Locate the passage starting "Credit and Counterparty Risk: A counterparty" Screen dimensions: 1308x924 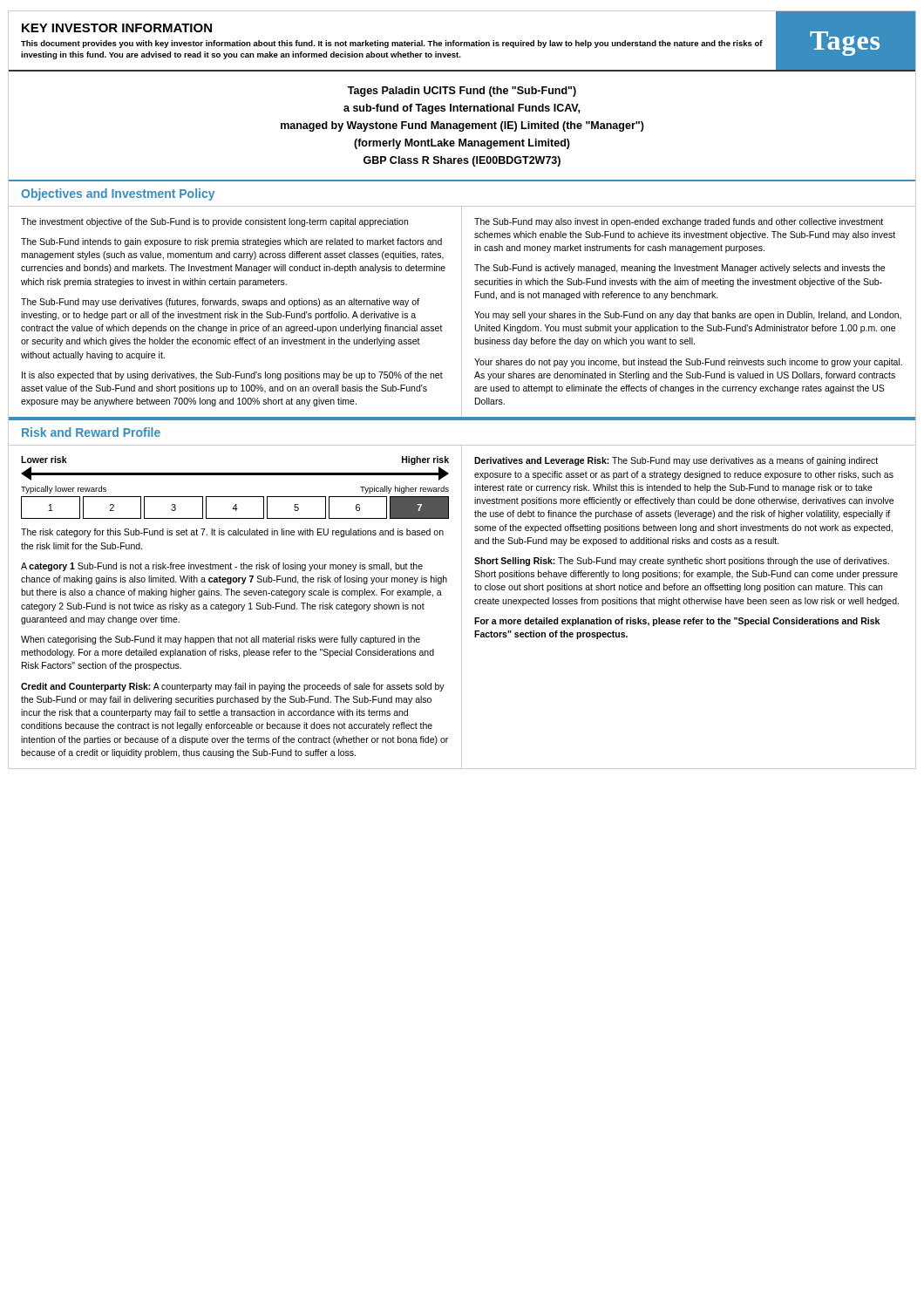[x=235, y=719]
